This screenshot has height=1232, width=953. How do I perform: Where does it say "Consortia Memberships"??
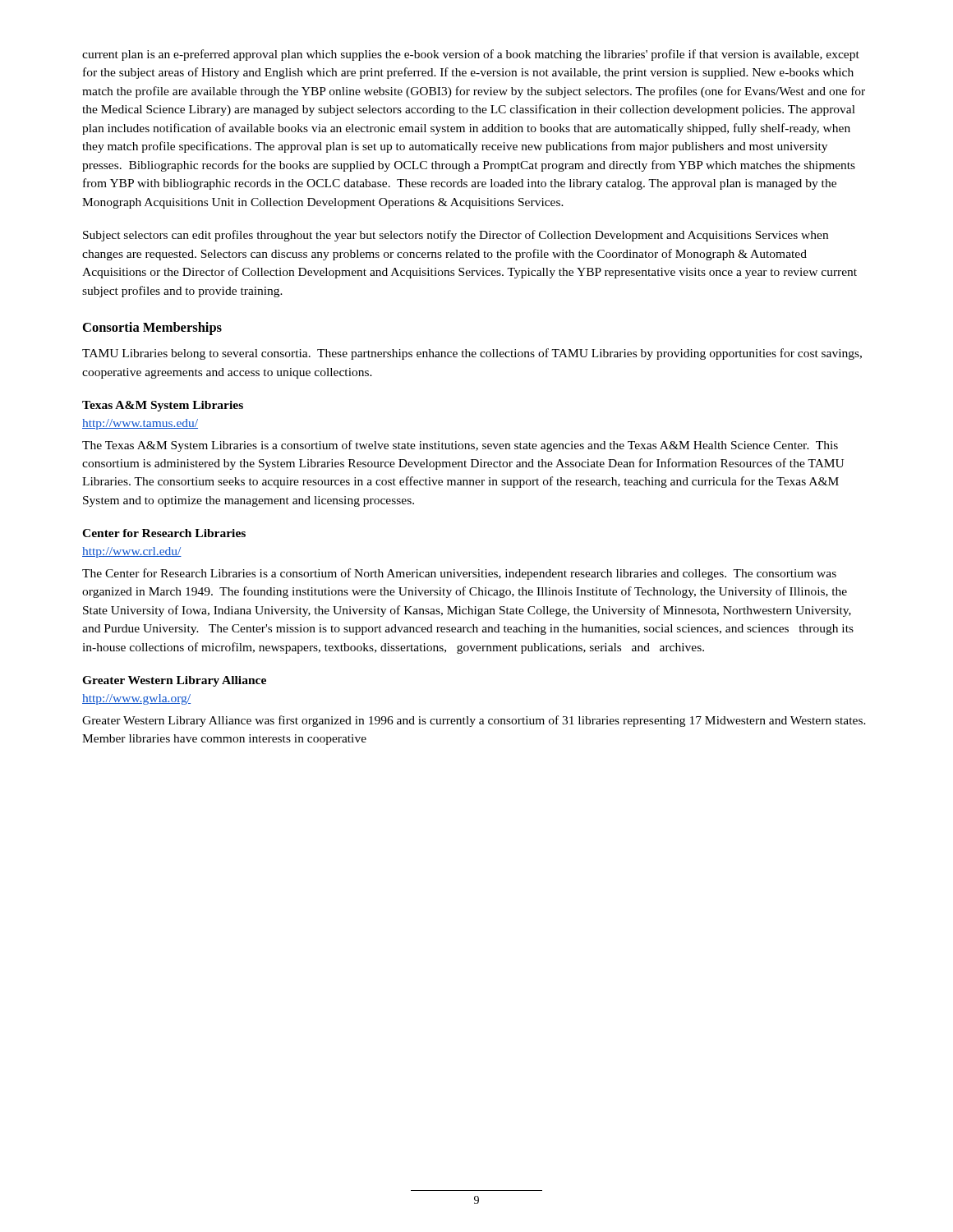[x=152, y=327]
